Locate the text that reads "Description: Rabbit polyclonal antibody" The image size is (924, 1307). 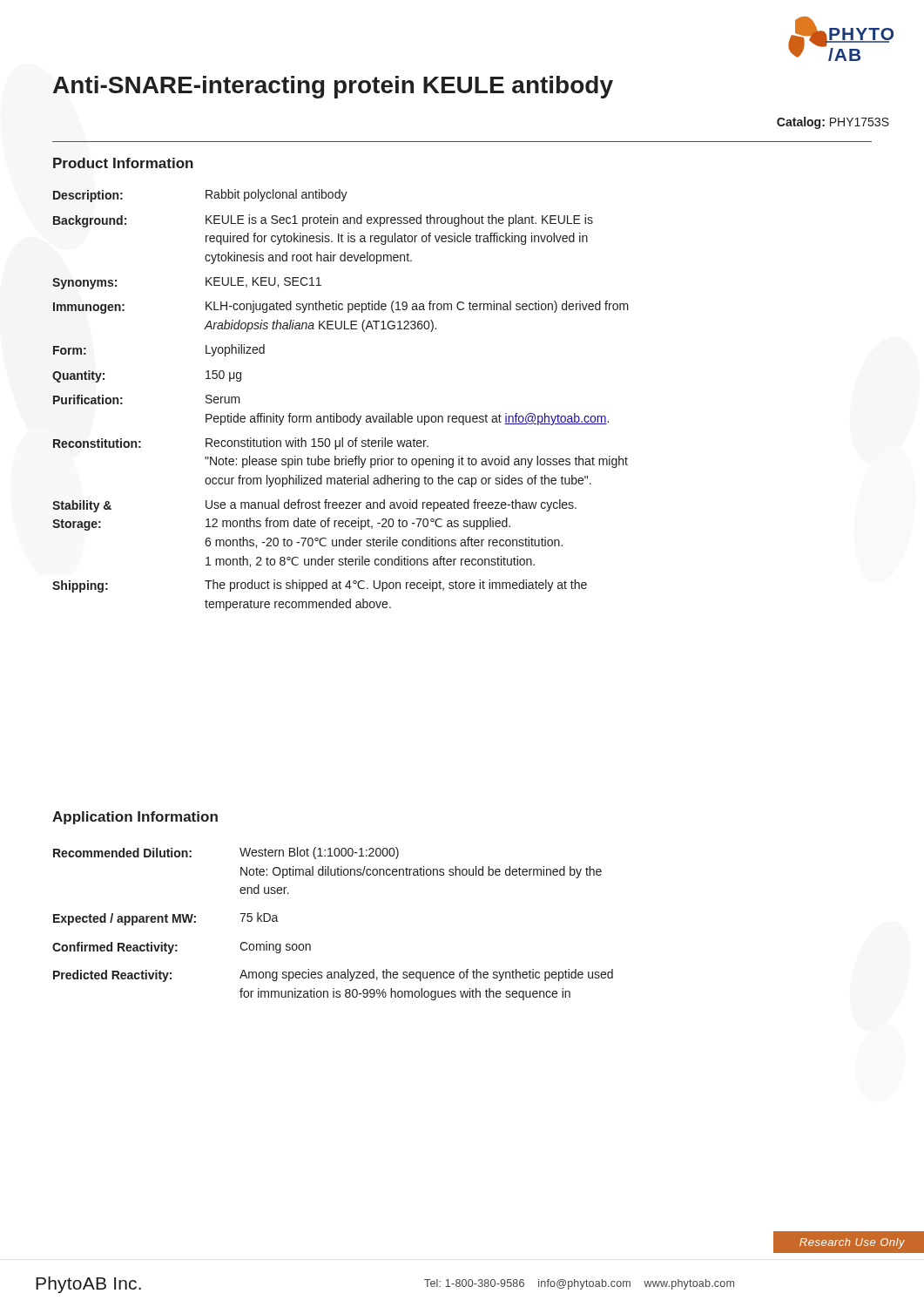88,196
